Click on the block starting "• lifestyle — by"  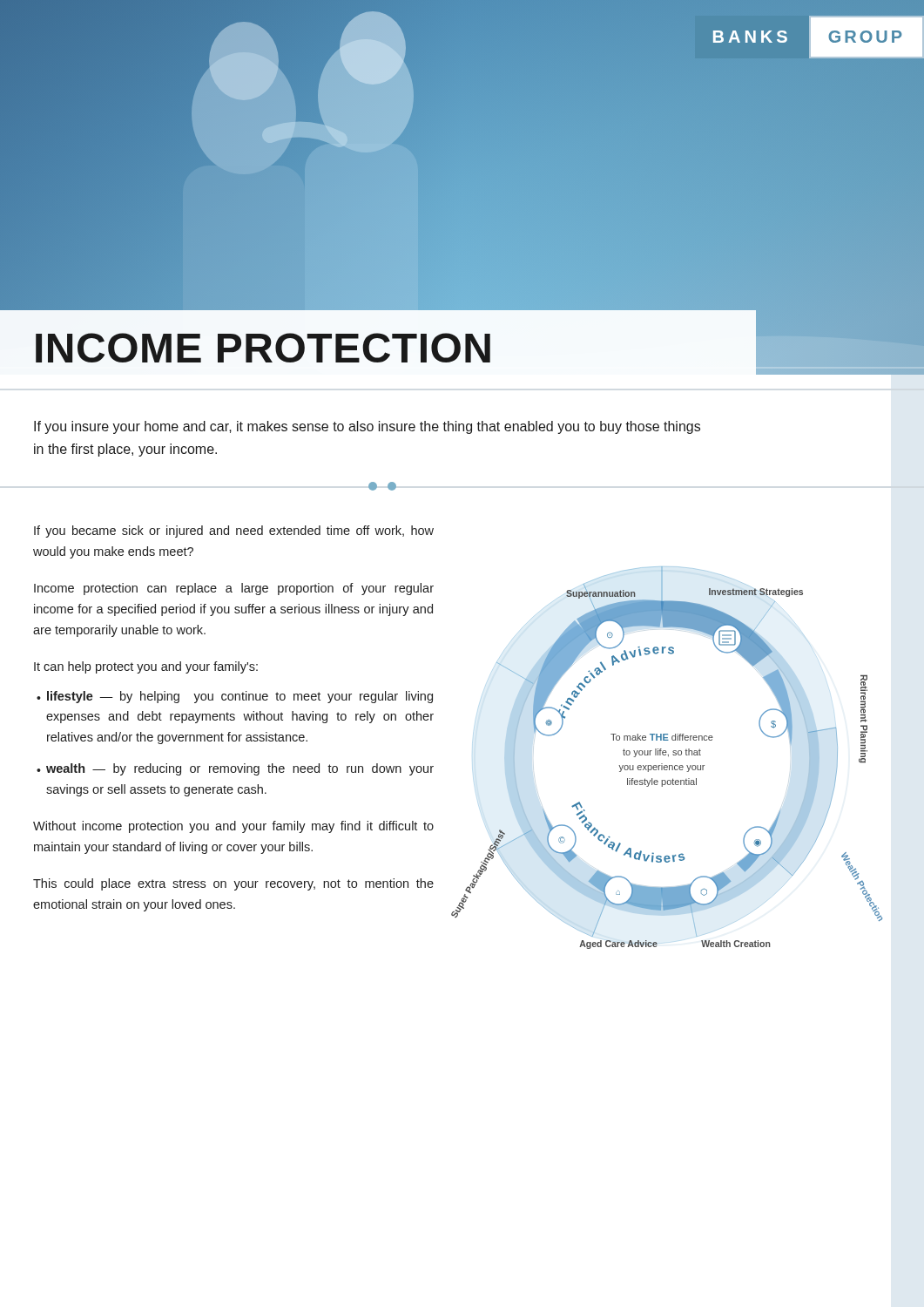coord(235,717)
